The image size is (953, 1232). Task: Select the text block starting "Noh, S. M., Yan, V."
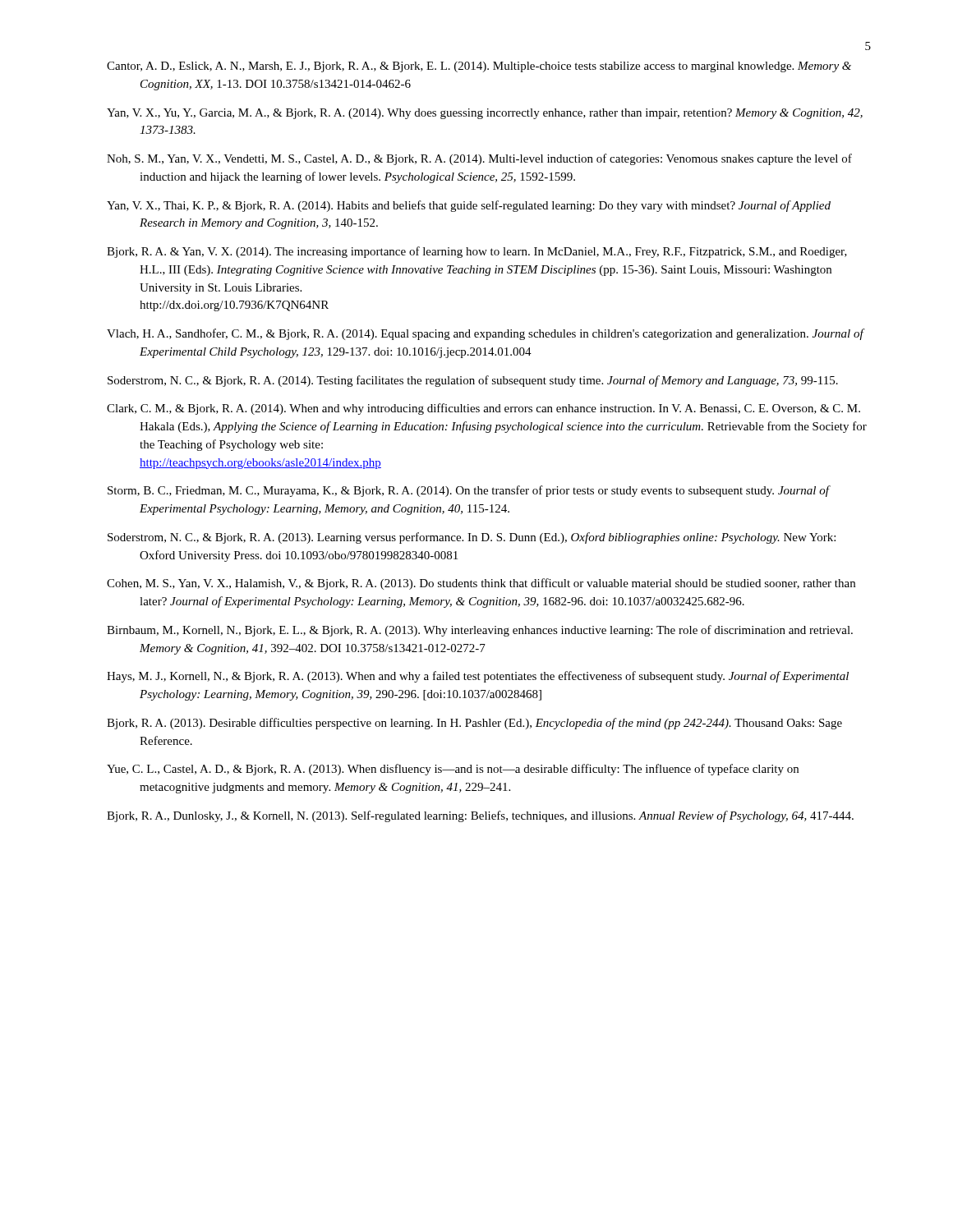pyautogui.click(x=479, y=167)
